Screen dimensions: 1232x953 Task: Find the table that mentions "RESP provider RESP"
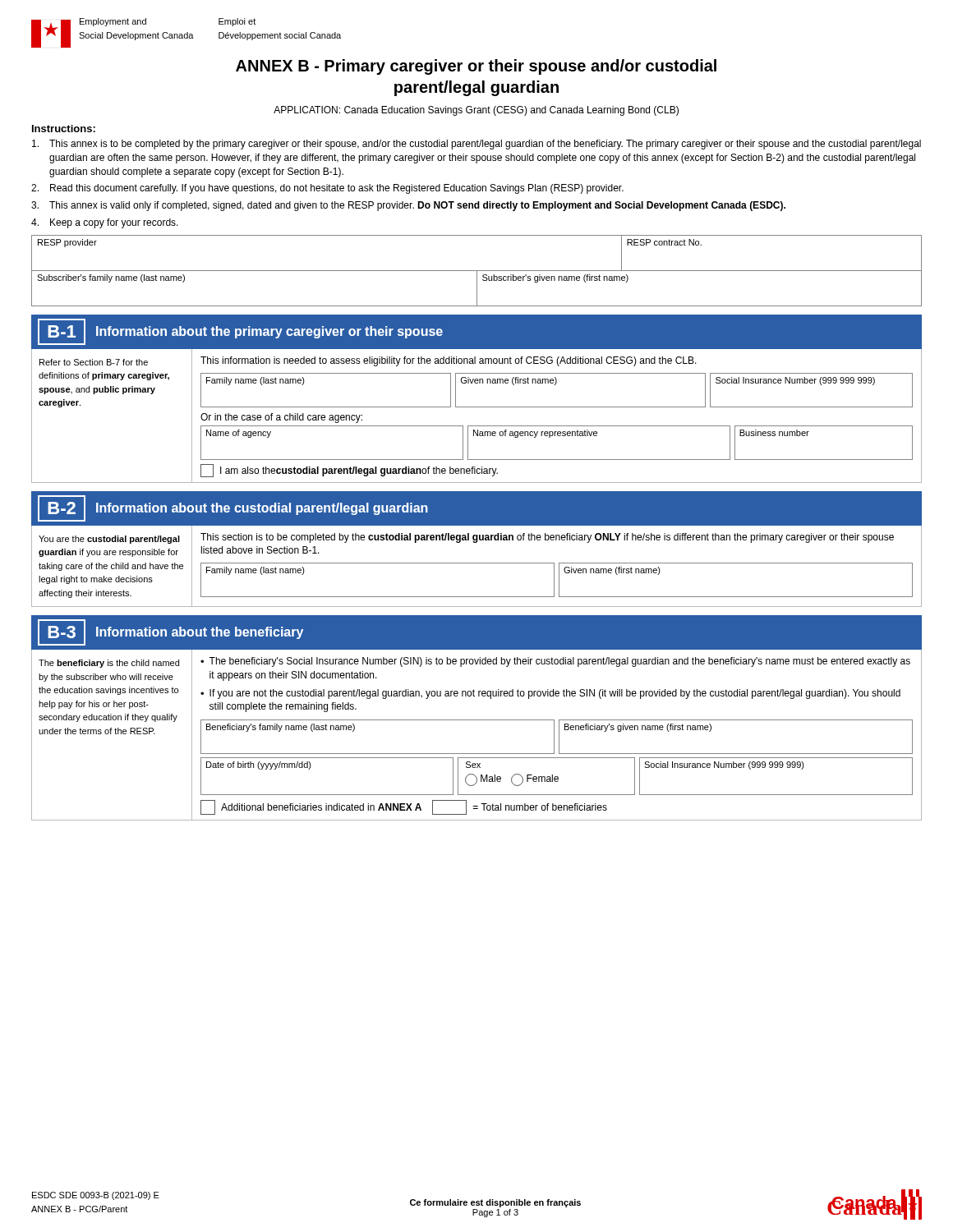click(476, 253)
